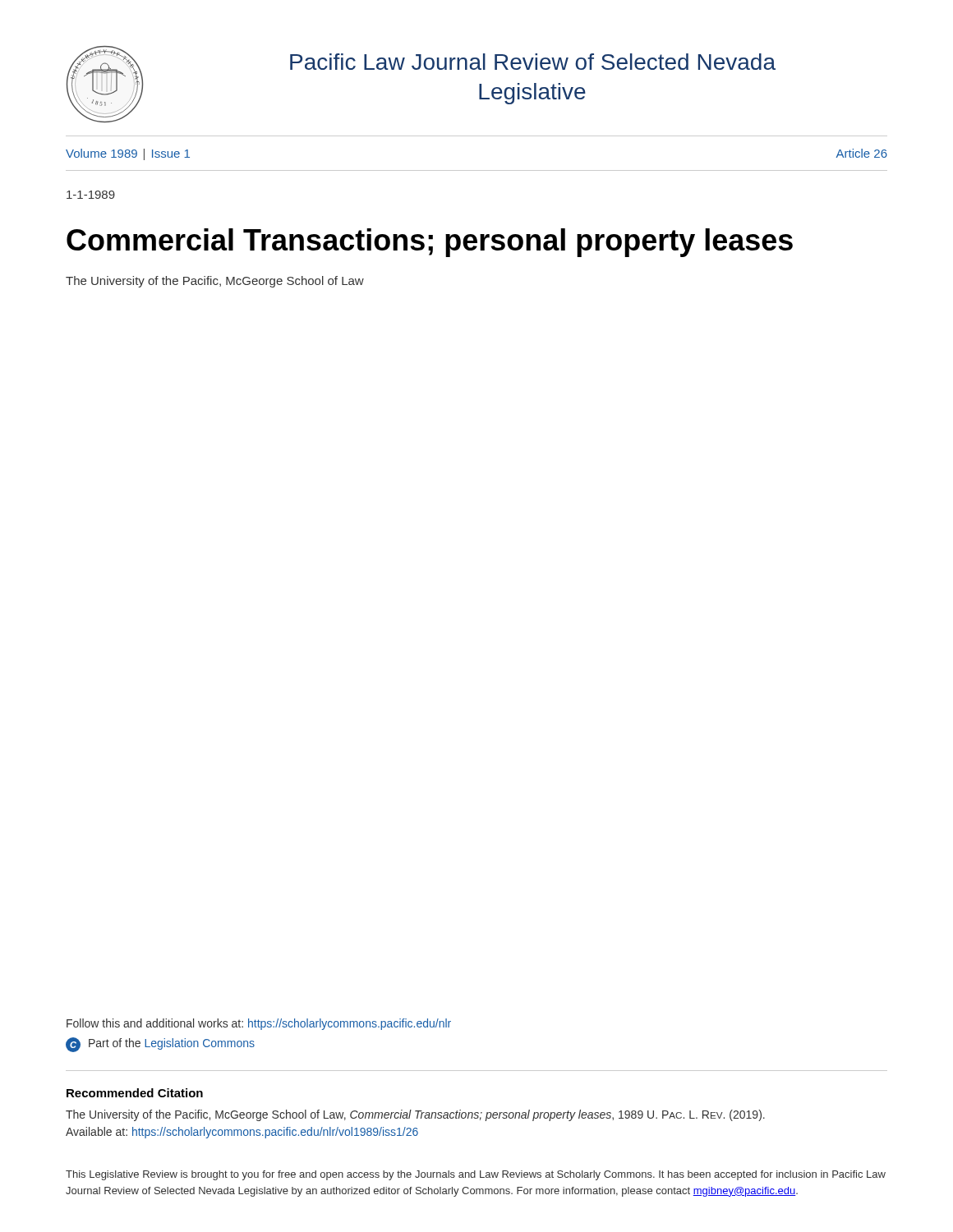
Task: Find the text block starting "Volume 1989|Issue 1"
Action: 128,153
